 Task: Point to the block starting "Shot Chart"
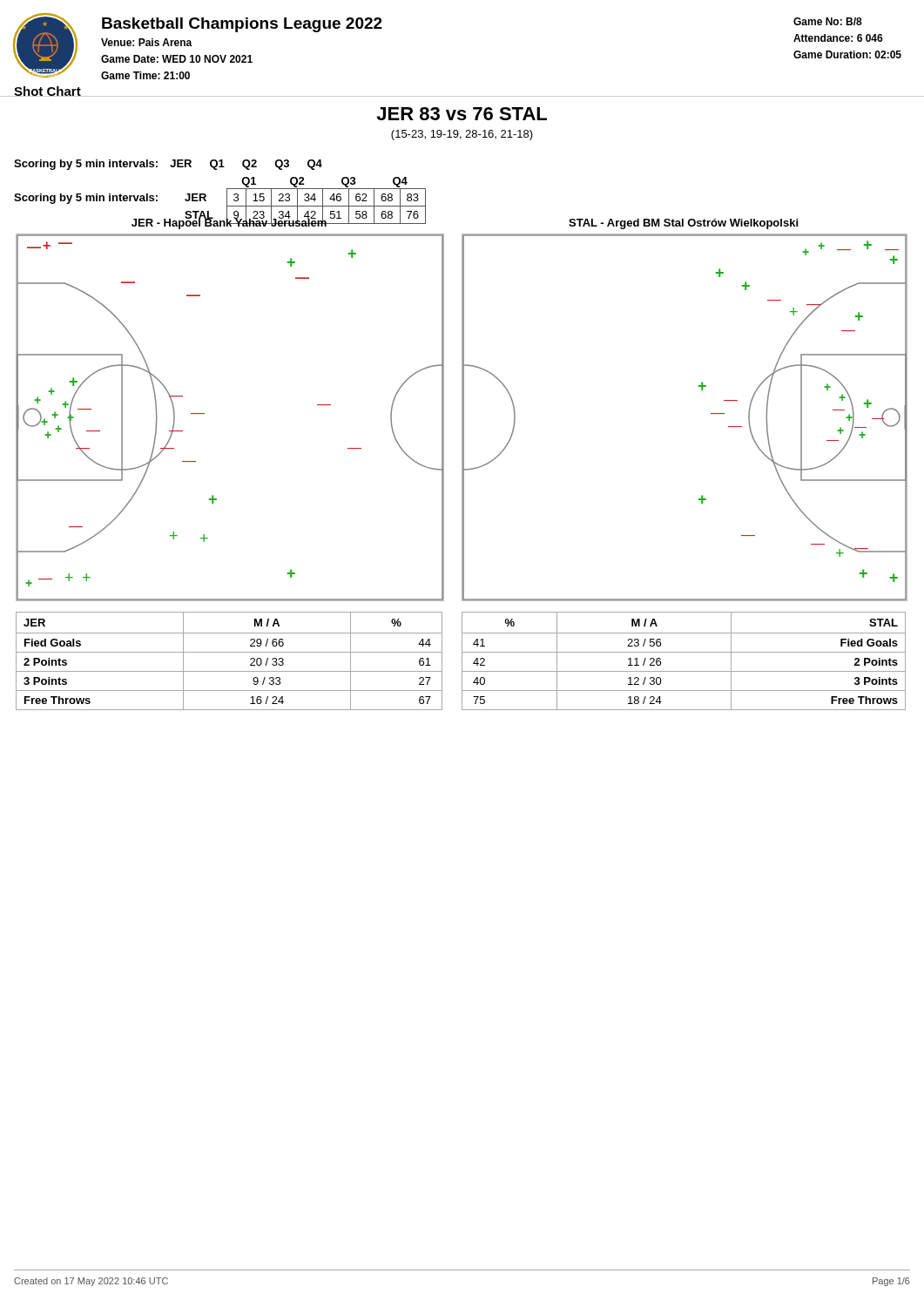(47, 91)
